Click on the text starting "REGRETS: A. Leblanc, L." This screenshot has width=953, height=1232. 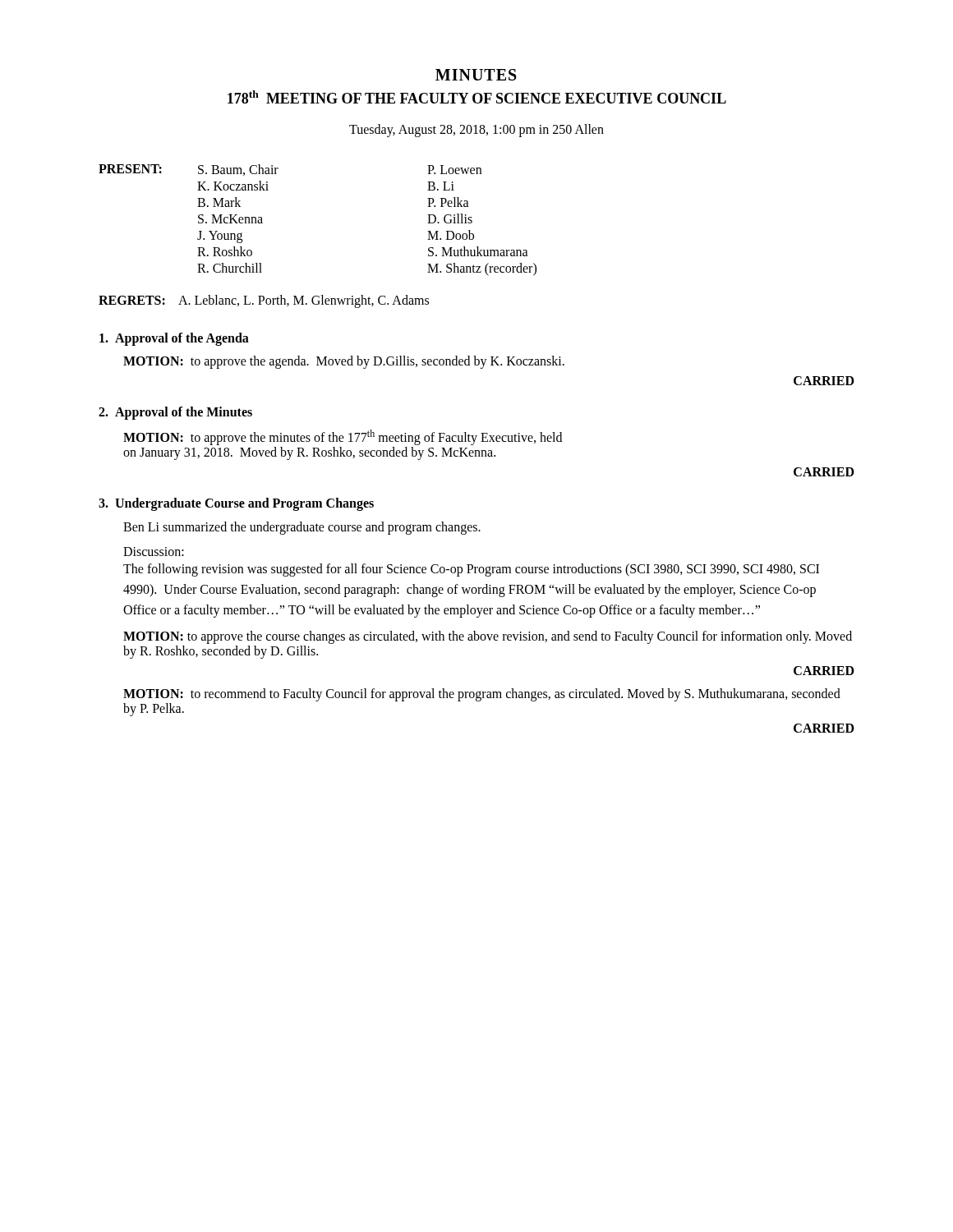[264, 300]
